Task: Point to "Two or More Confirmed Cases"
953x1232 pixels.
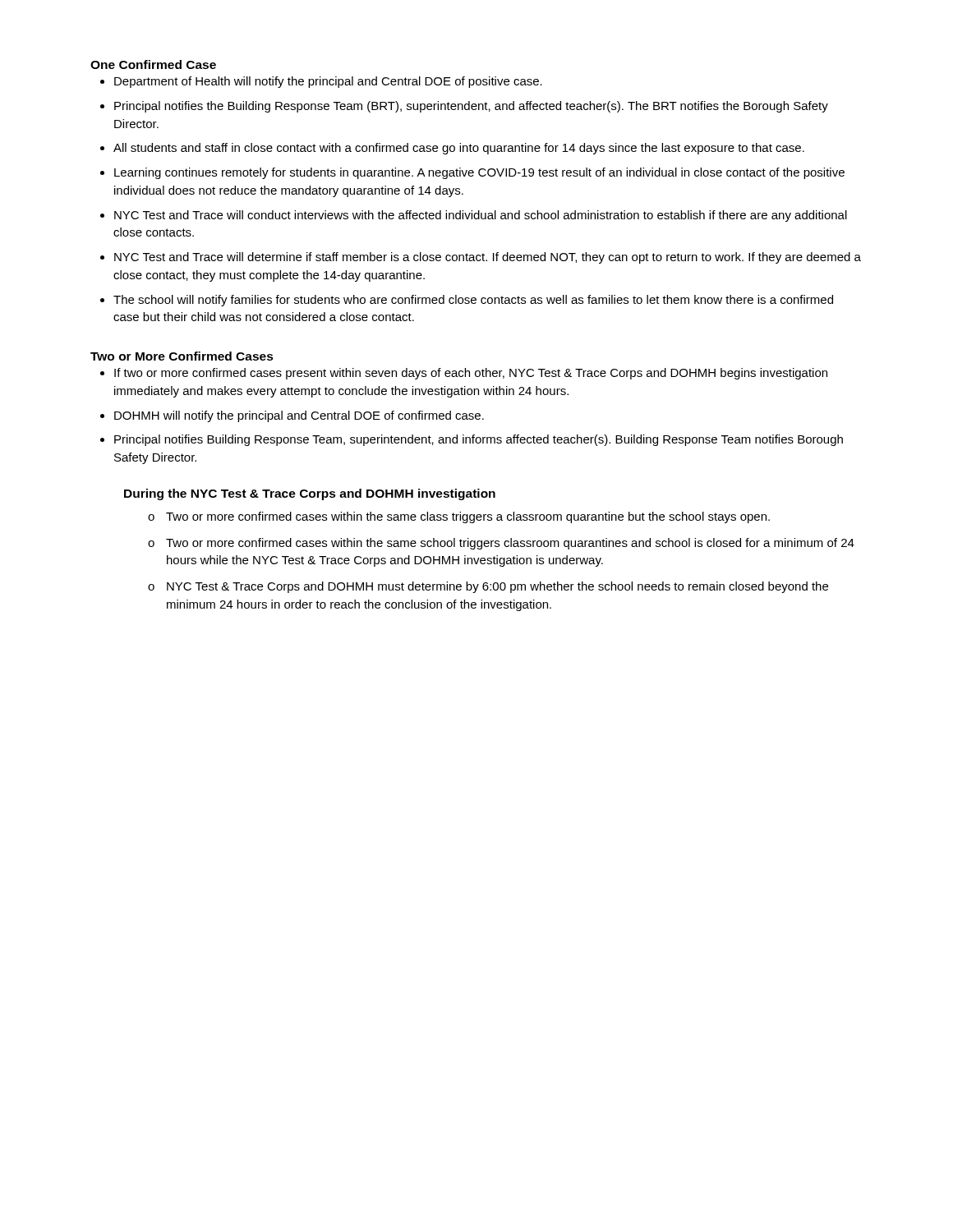Action: click(x=182, y=356)
